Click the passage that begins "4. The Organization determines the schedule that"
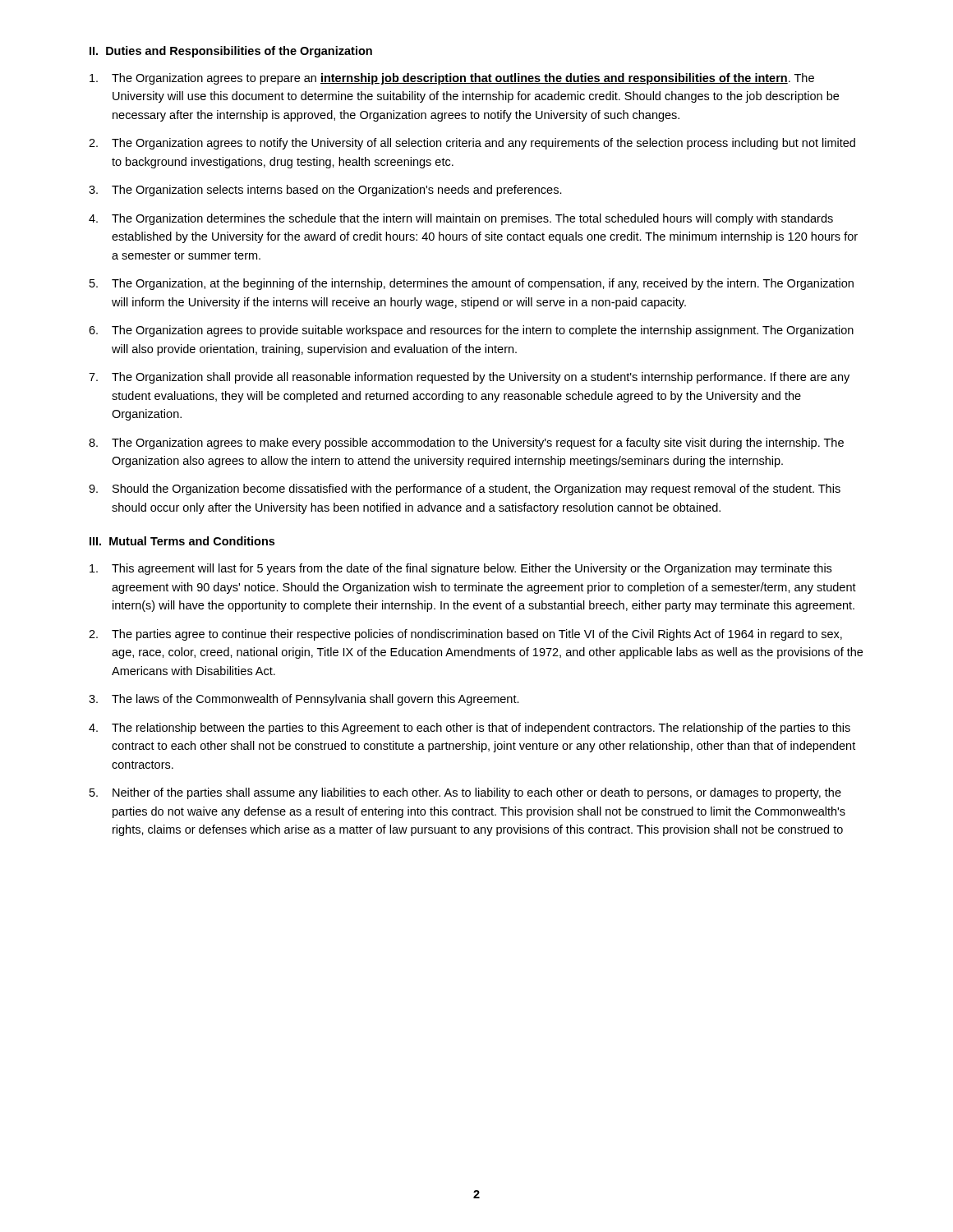This screenshot has height=1232, width=953. click(476, 237)
